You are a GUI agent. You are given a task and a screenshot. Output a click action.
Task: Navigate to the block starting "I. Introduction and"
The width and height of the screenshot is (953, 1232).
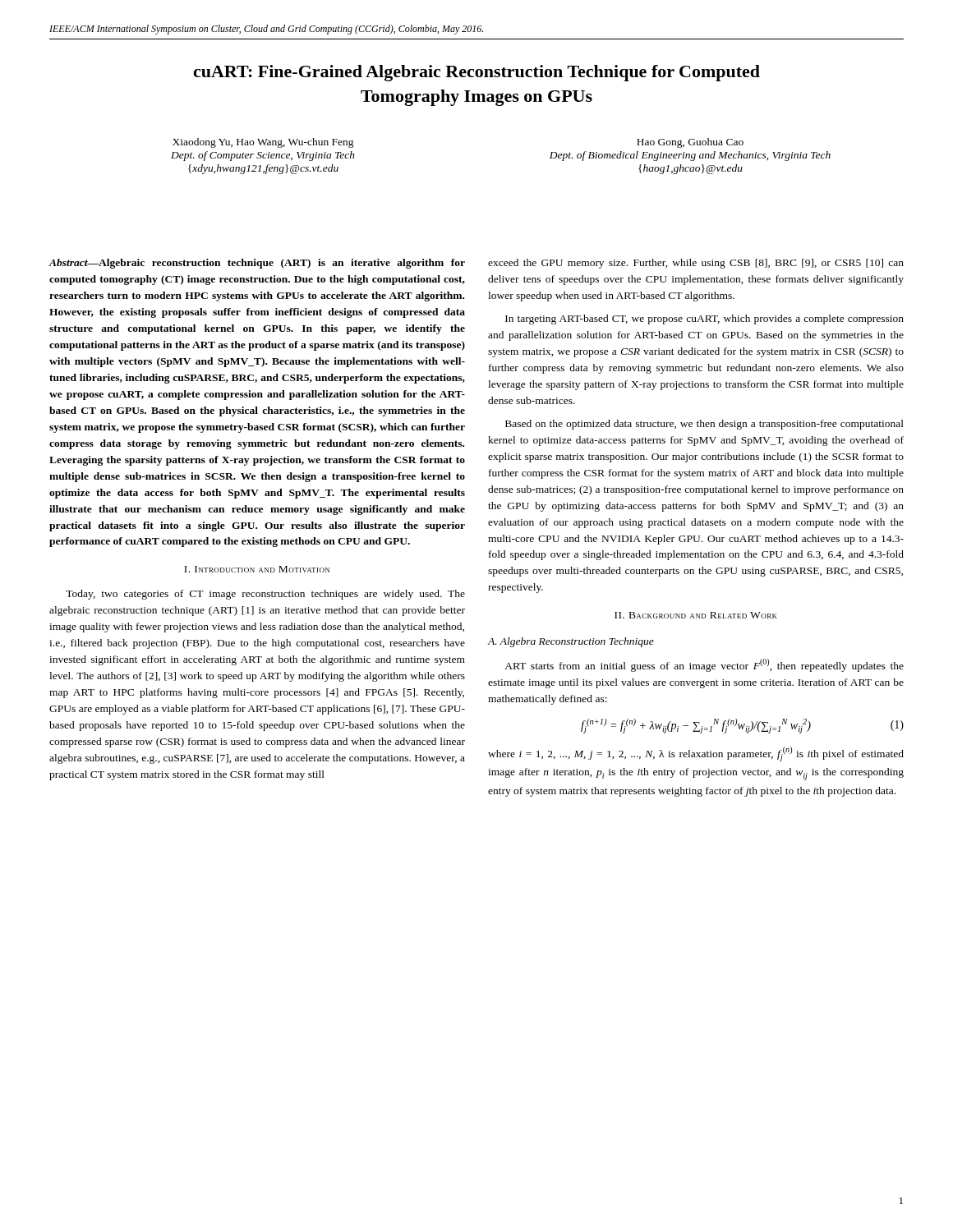[x=257, y=569]
